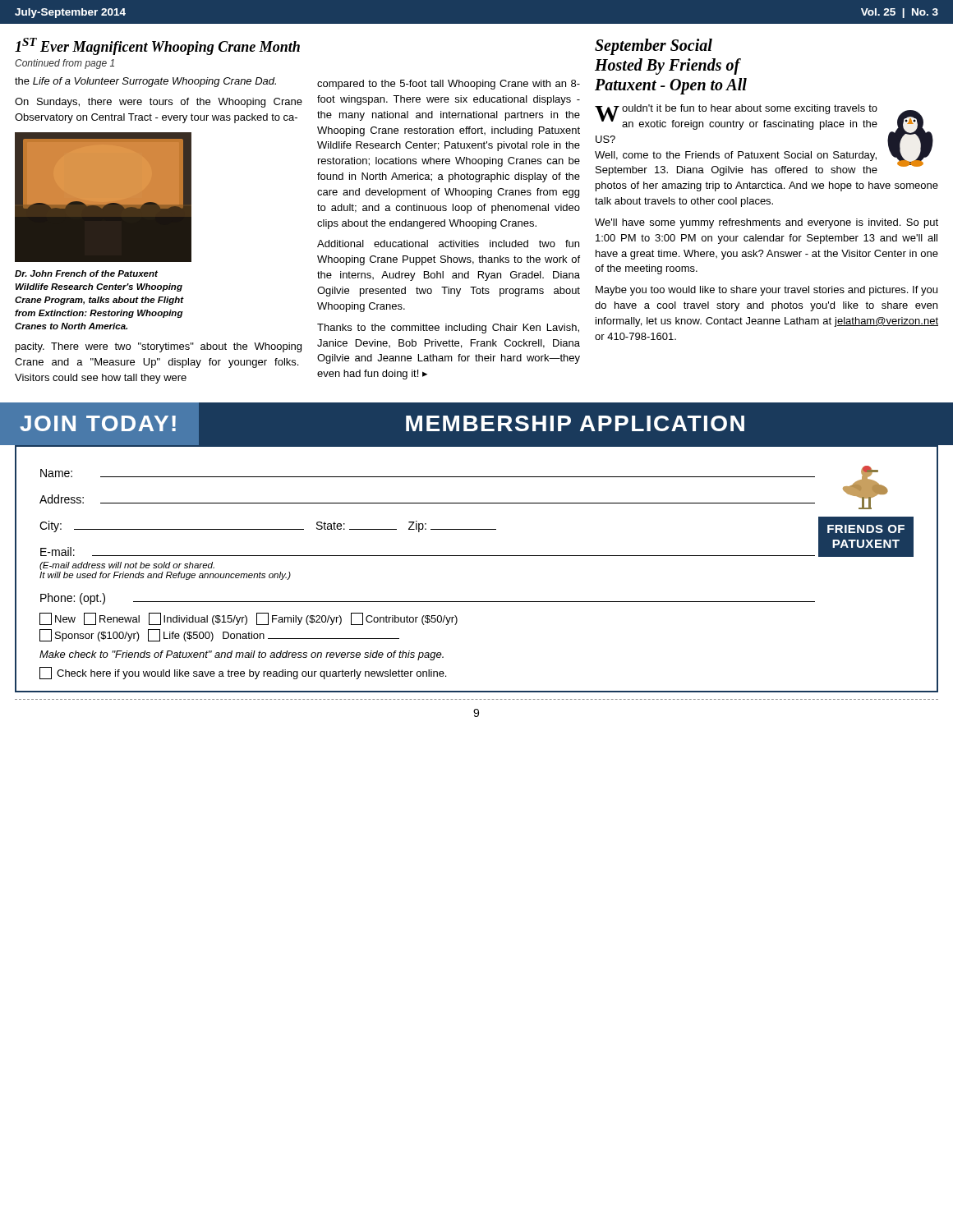This screenshot has width=953, height=1232.
Task: Select the region starting "New Renewal Individual"
Action: [249, 618]
